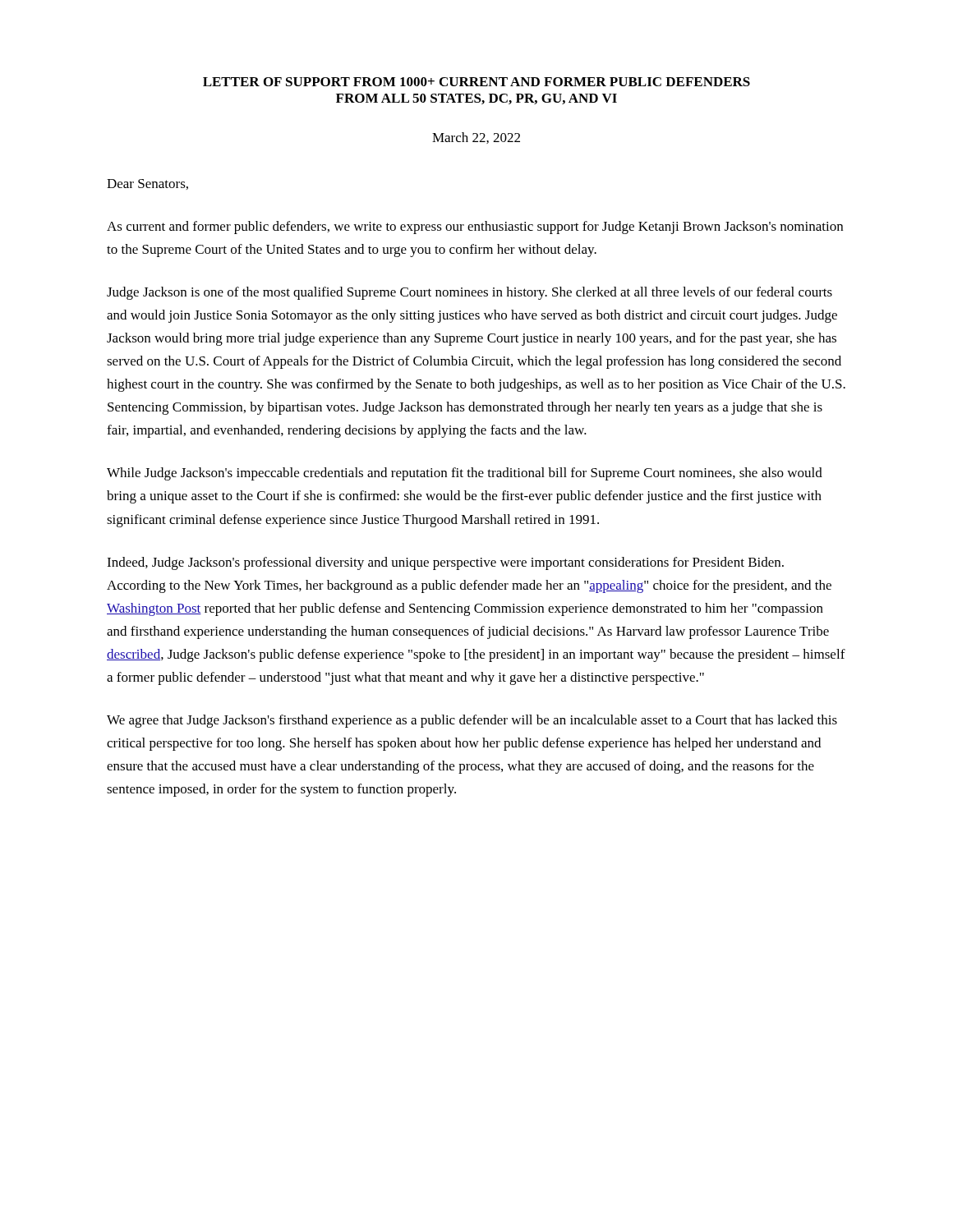953x1232 pixels.
Task: Select the text block starting "While Judge Jackson's impeccable"
Action: coord(464,496)
